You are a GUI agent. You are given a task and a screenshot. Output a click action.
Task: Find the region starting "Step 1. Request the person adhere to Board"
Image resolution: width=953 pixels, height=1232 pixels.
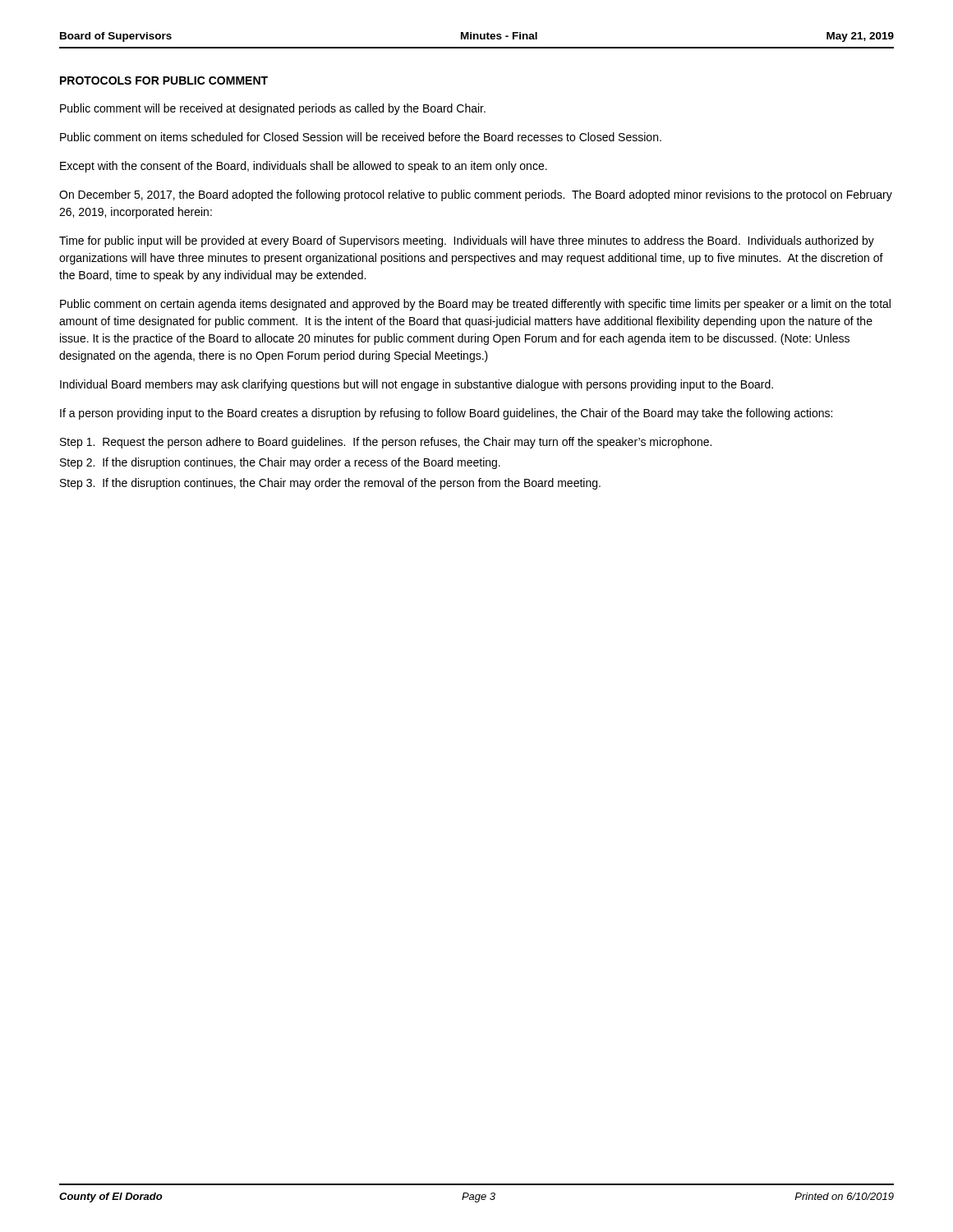click(x=386, y=442)
